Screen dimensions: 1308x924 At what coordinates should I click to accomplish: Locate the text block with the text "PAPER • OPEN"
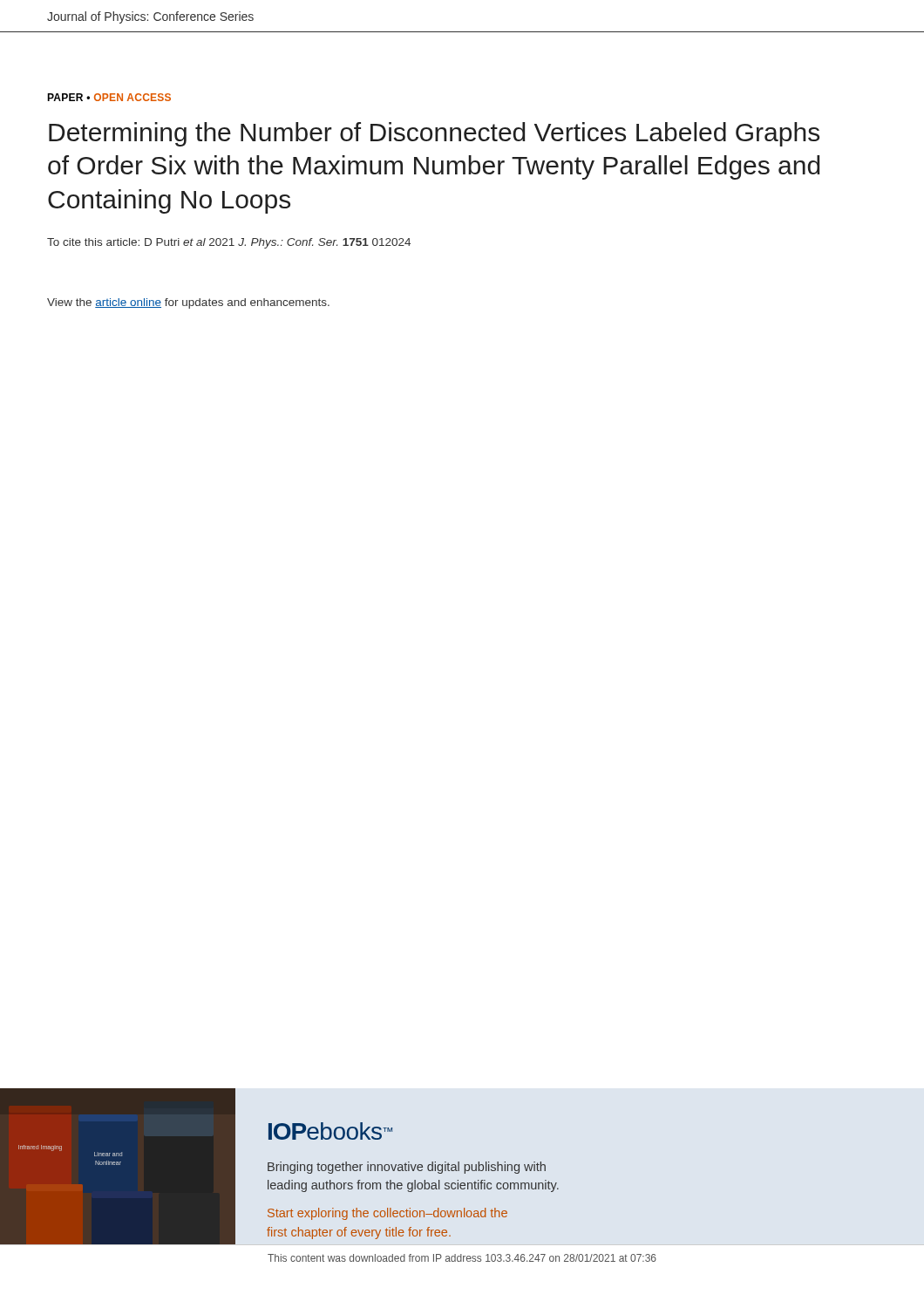(109, 98)
